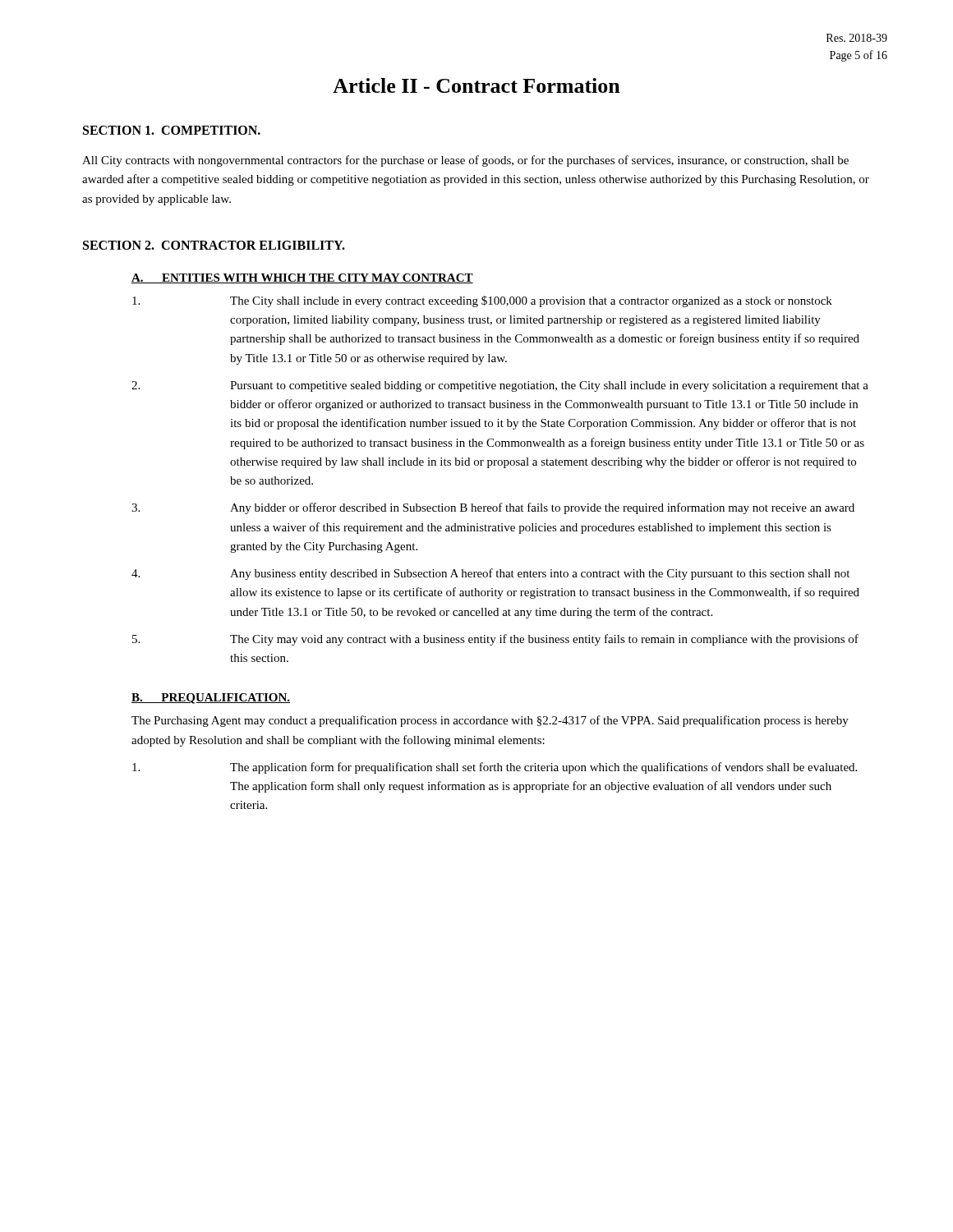This screenshot has width=953, height=1232.
Task: Click on the element starting "SECTION 1. COMPETITION."
Action: click(x=171, y=130)
